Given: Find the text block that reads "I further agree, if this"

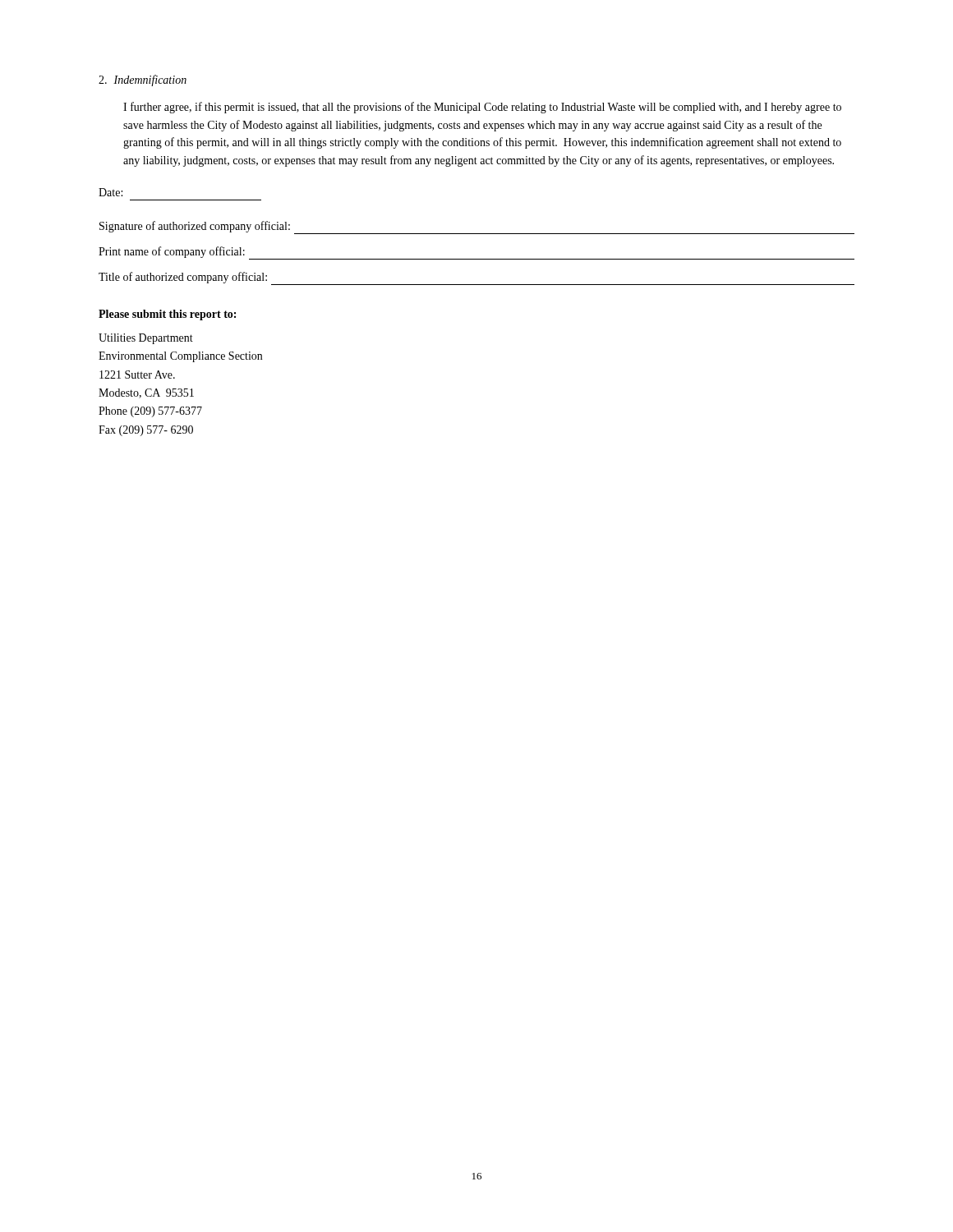Looking at the screenshot, I should click(482, 134).
